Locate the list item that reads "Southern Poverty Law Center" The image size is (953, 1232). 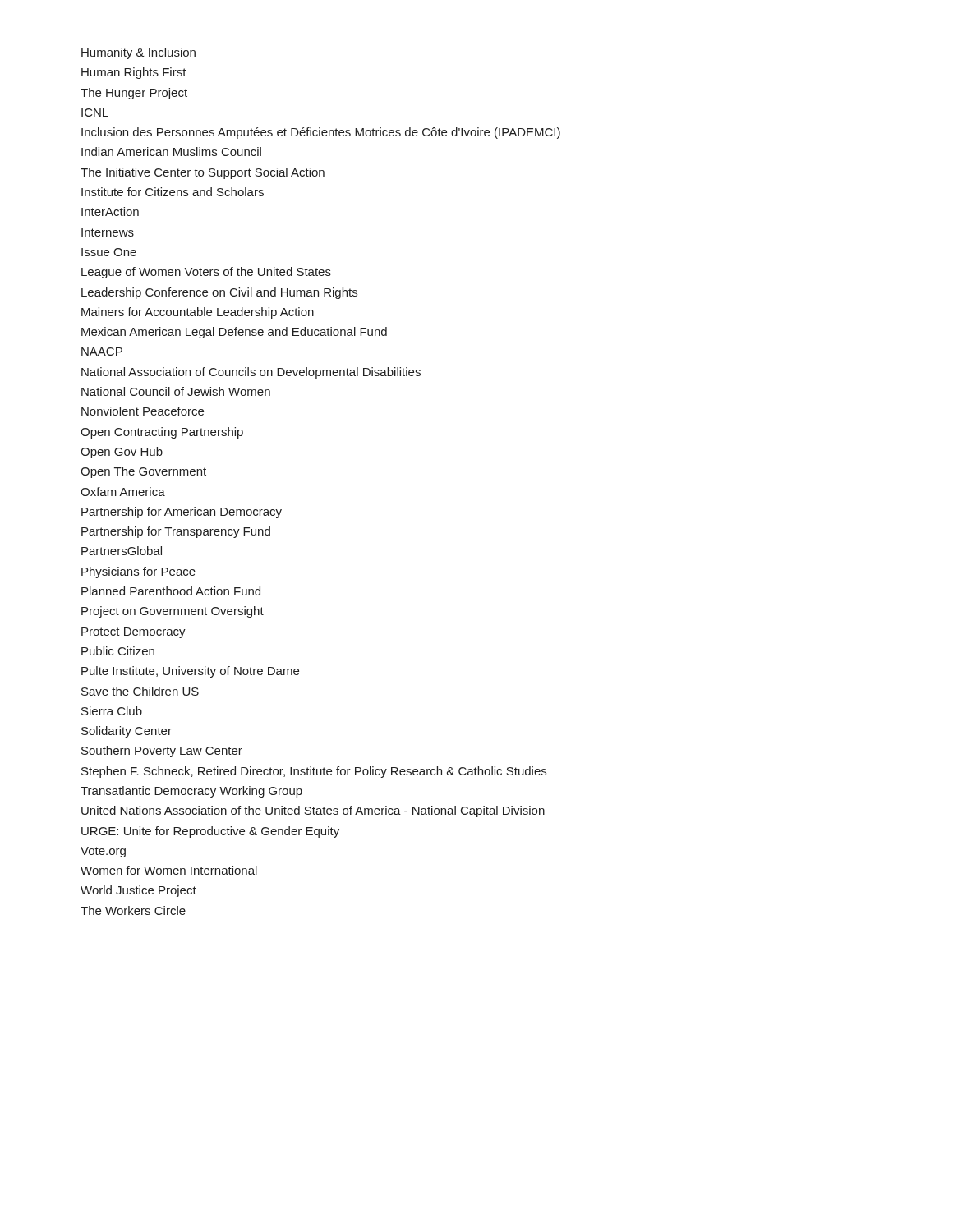tap(161, 751)
